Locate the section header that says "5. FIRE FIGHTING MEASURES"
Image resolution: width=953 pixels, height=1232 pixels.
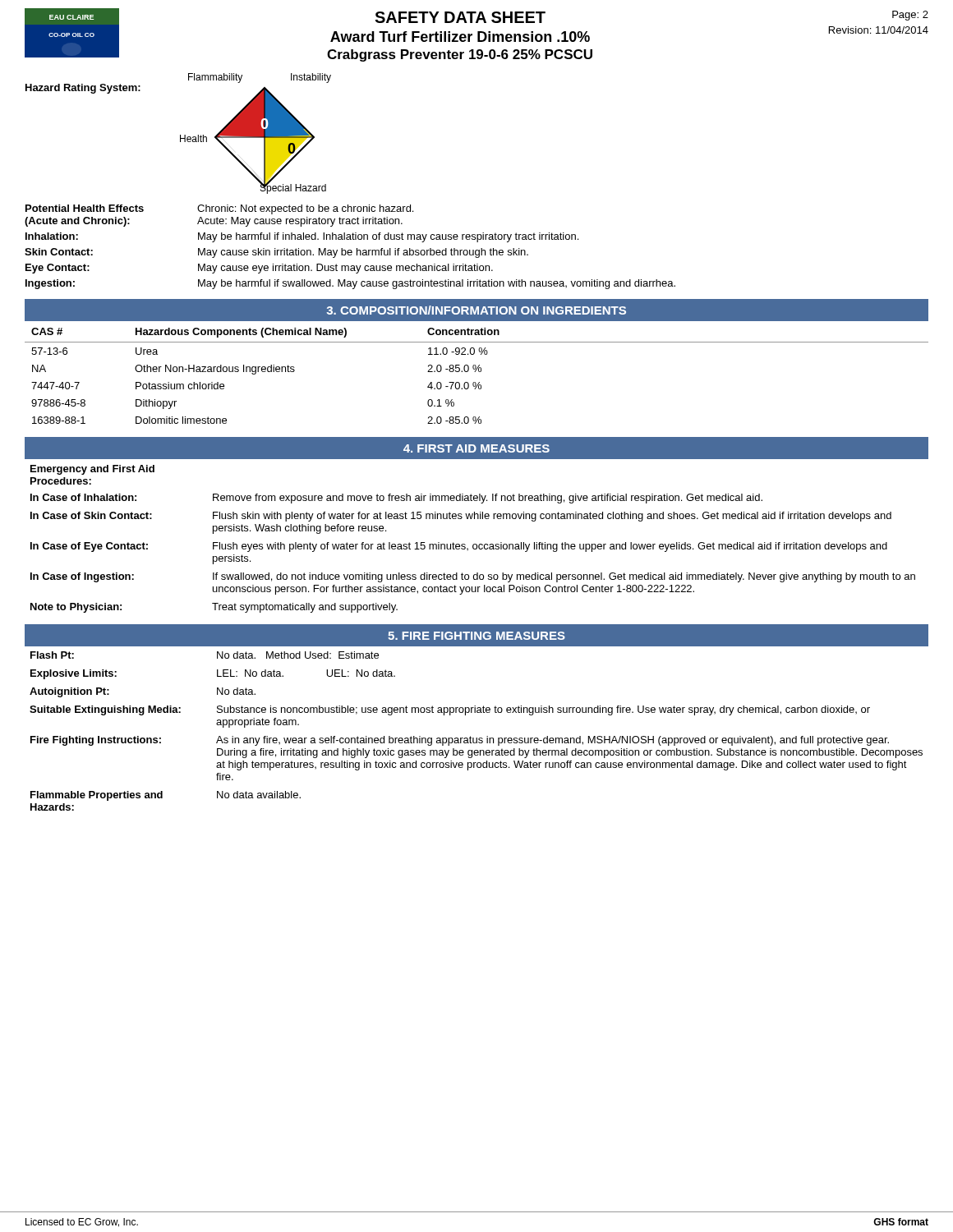click(476, 635)
